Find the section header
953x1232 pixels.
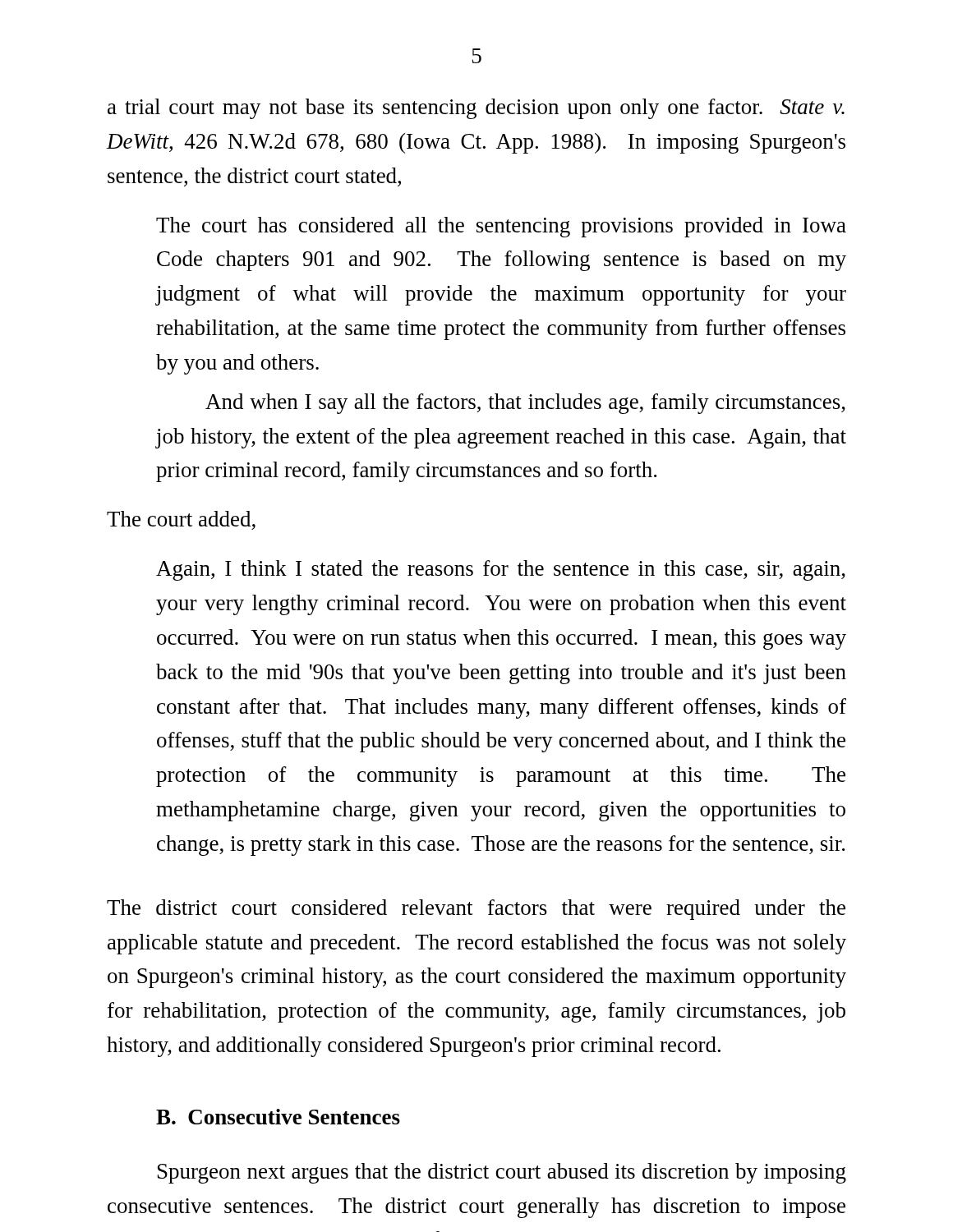(476, 1118)
